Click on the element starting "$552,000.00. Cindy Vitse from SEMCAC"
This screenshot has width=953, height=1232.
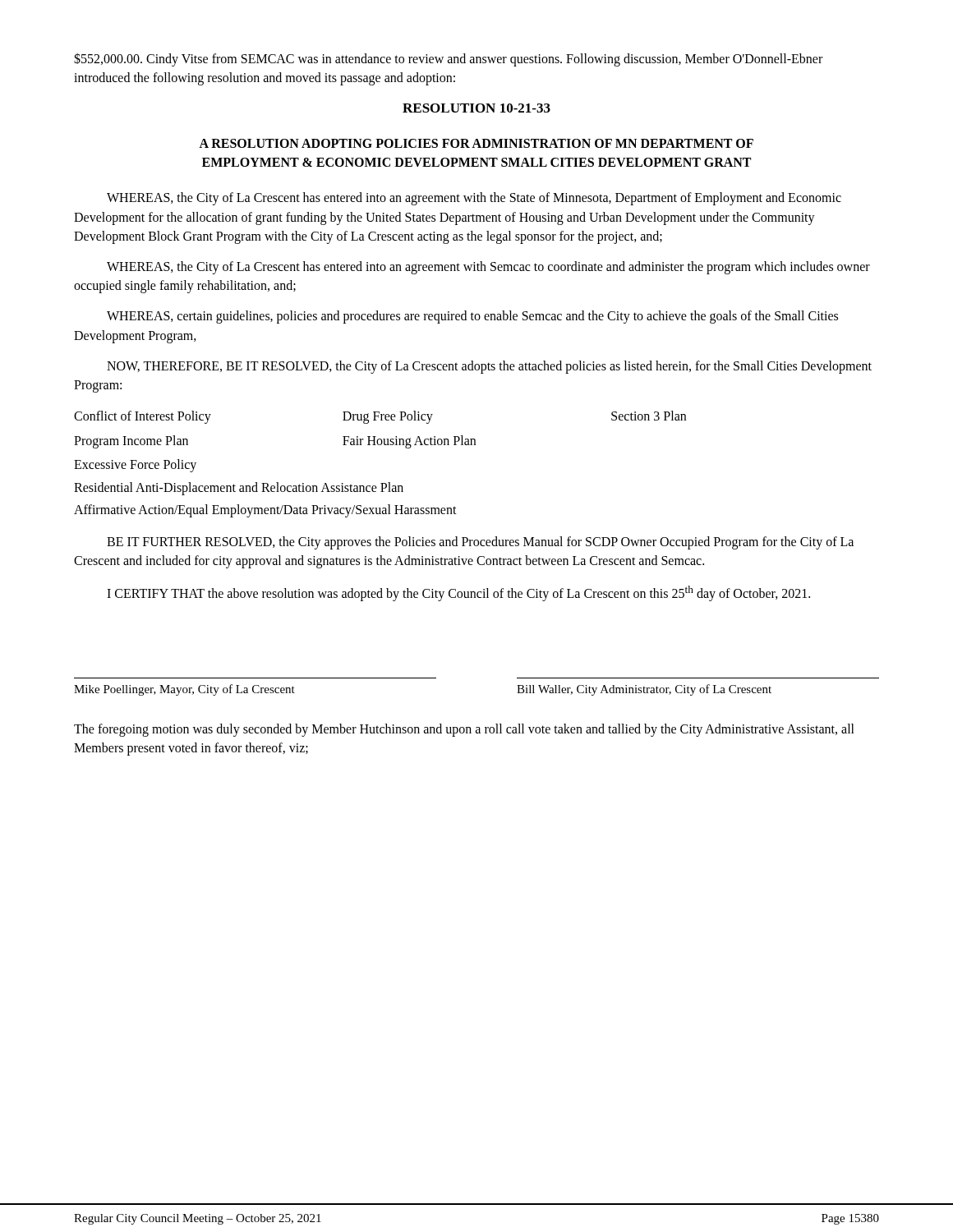(476, 68)
